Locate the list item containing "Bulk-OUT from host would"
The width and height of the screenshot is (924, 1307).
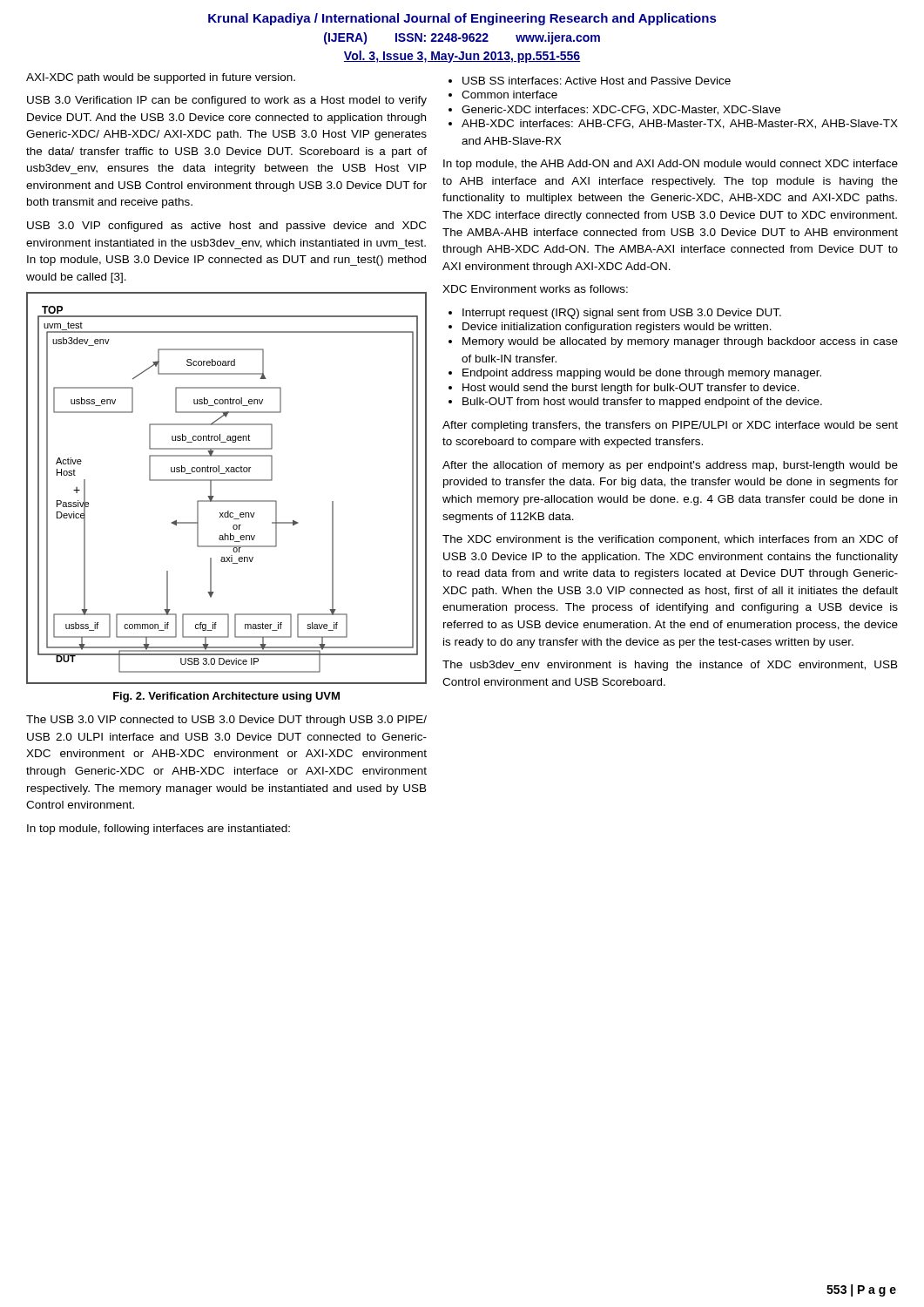670,402
